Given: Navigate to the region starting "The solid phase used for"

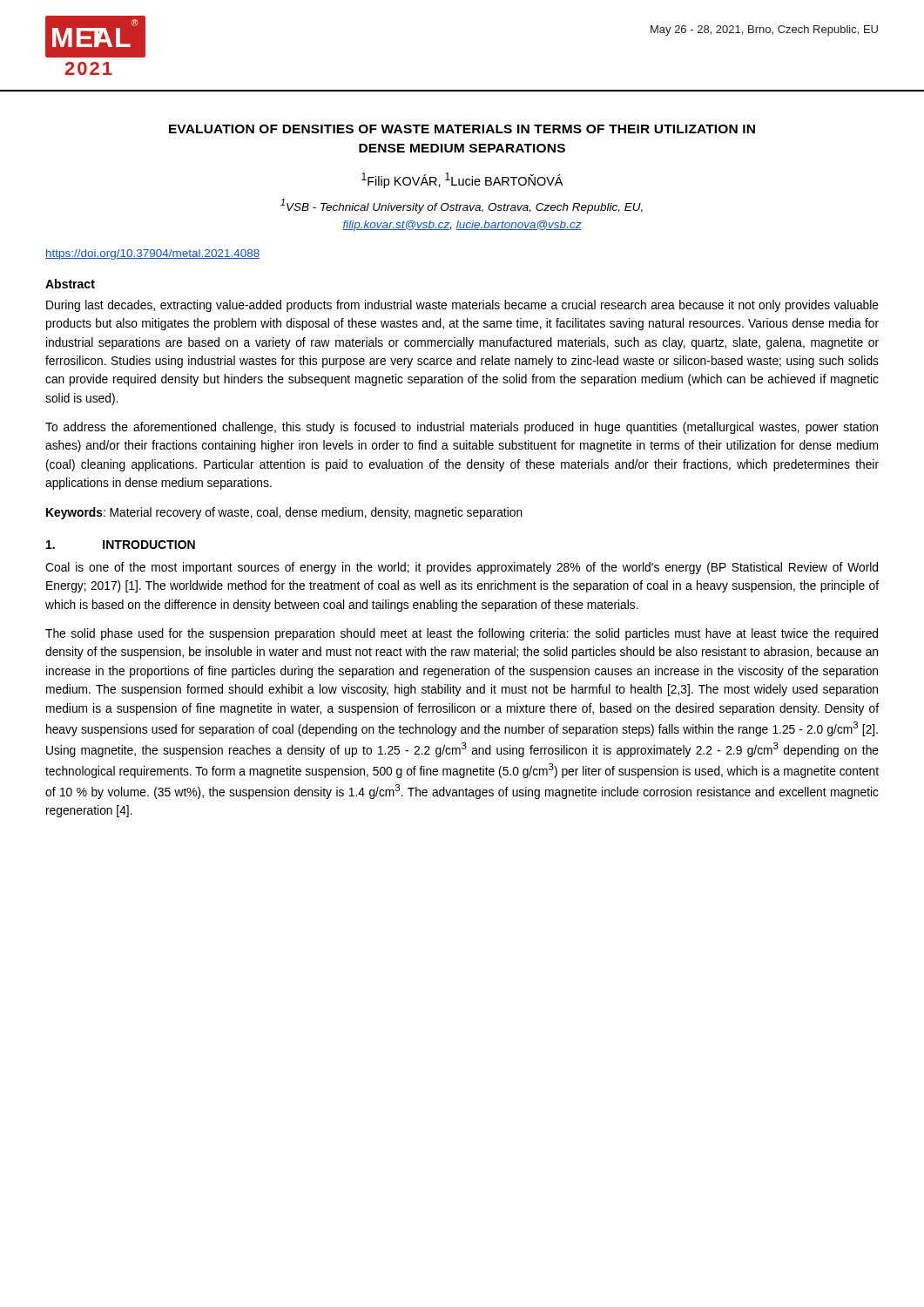Looking at the screenshot, I should [x=462, y=722].
